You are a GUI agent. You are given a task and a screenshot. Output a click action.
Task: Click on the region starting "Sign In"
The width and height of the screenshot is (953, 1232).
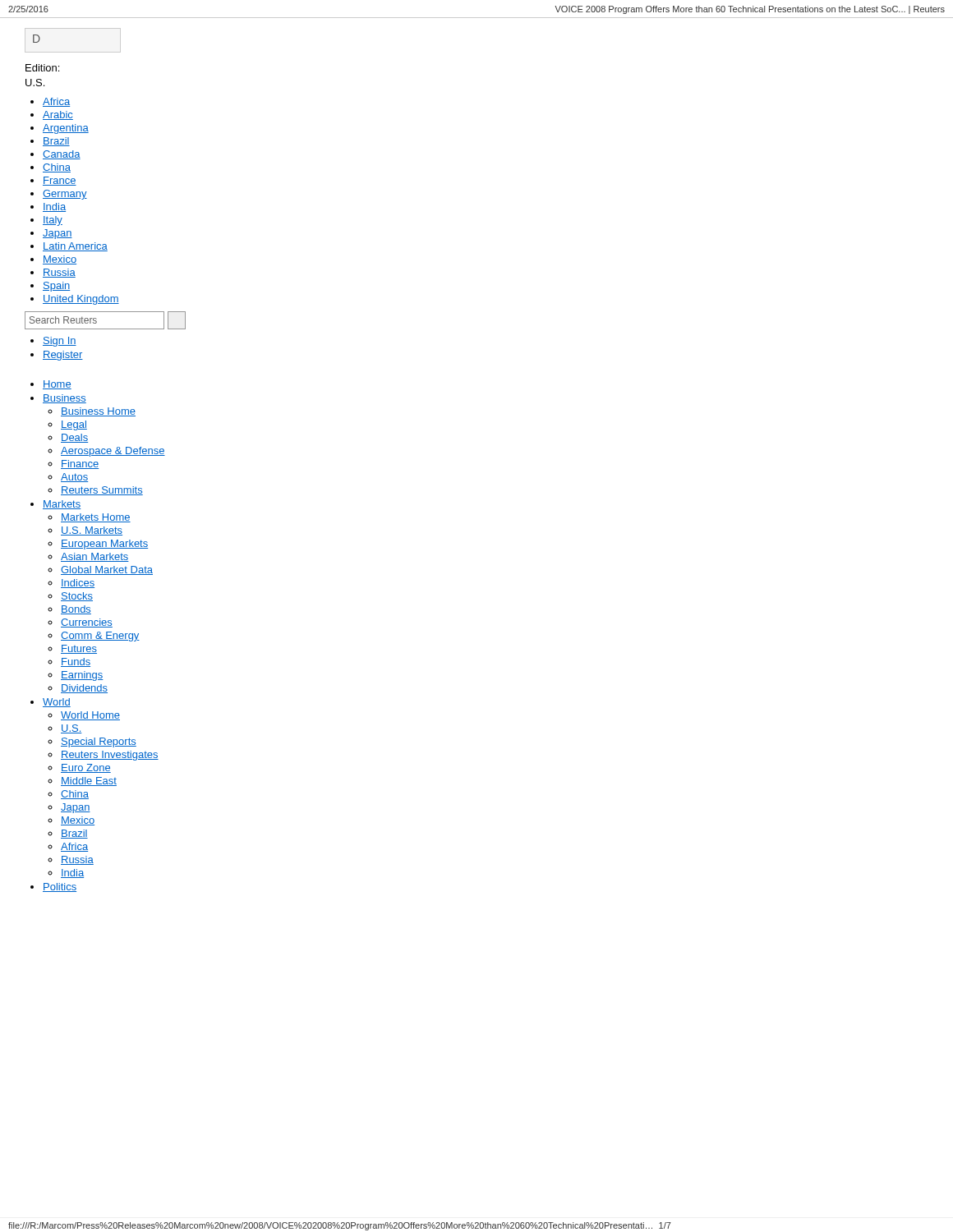(x=59, y=341)
